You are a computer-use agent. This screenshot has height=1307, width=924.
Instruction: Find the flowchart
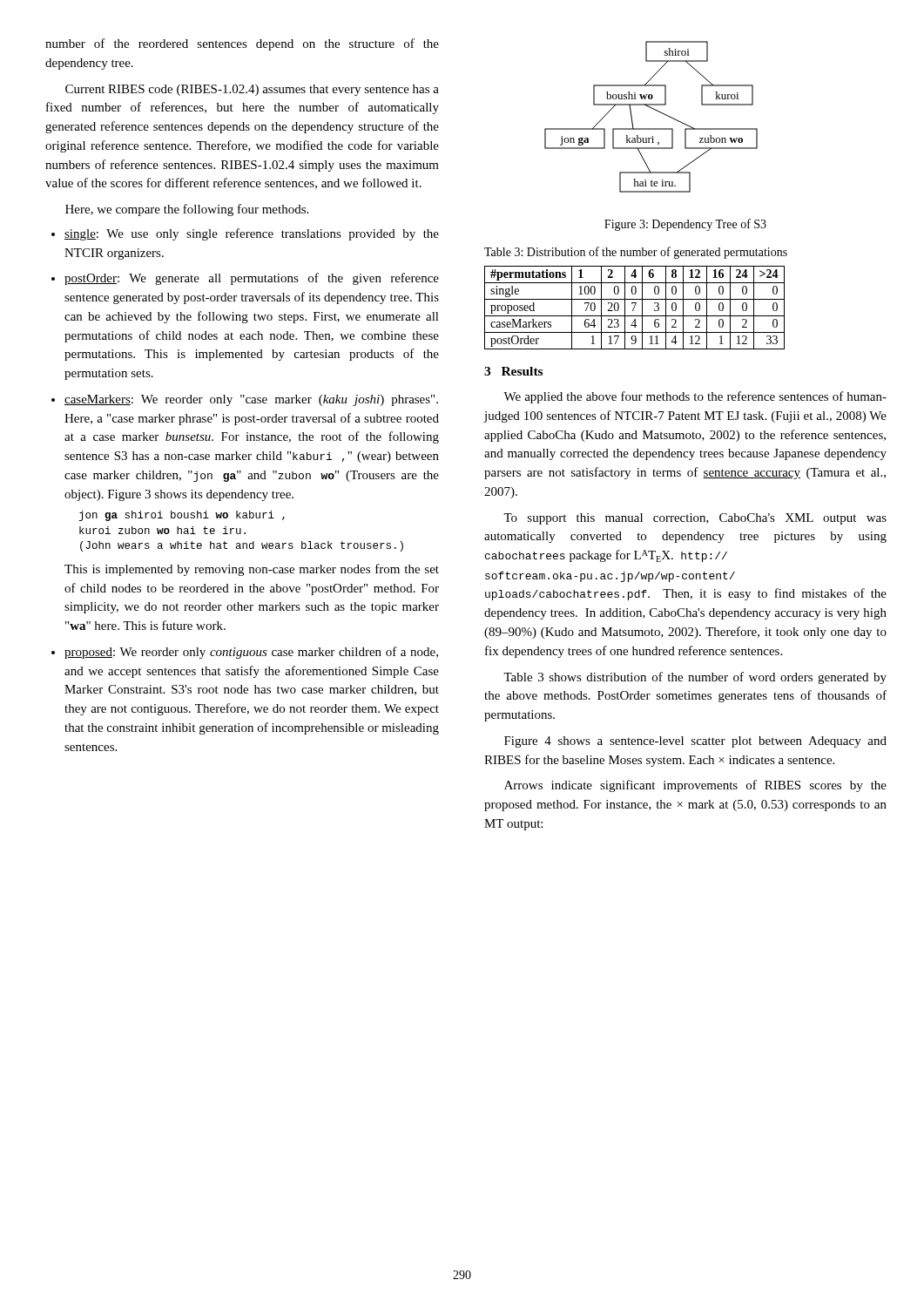click(x=685, y=124)
